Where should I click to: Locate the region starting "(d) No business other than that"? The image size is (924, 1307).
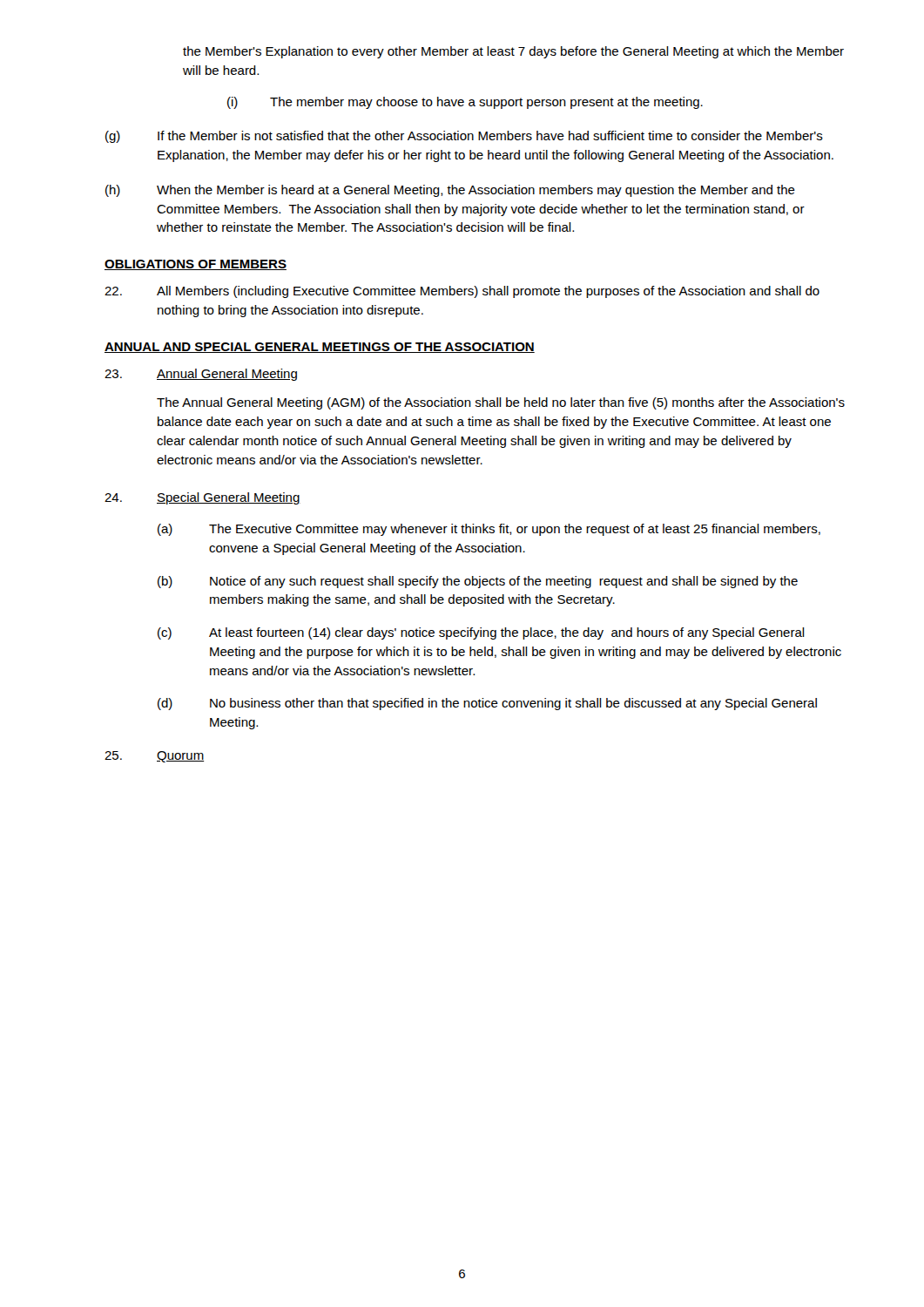tap(501, 713)
